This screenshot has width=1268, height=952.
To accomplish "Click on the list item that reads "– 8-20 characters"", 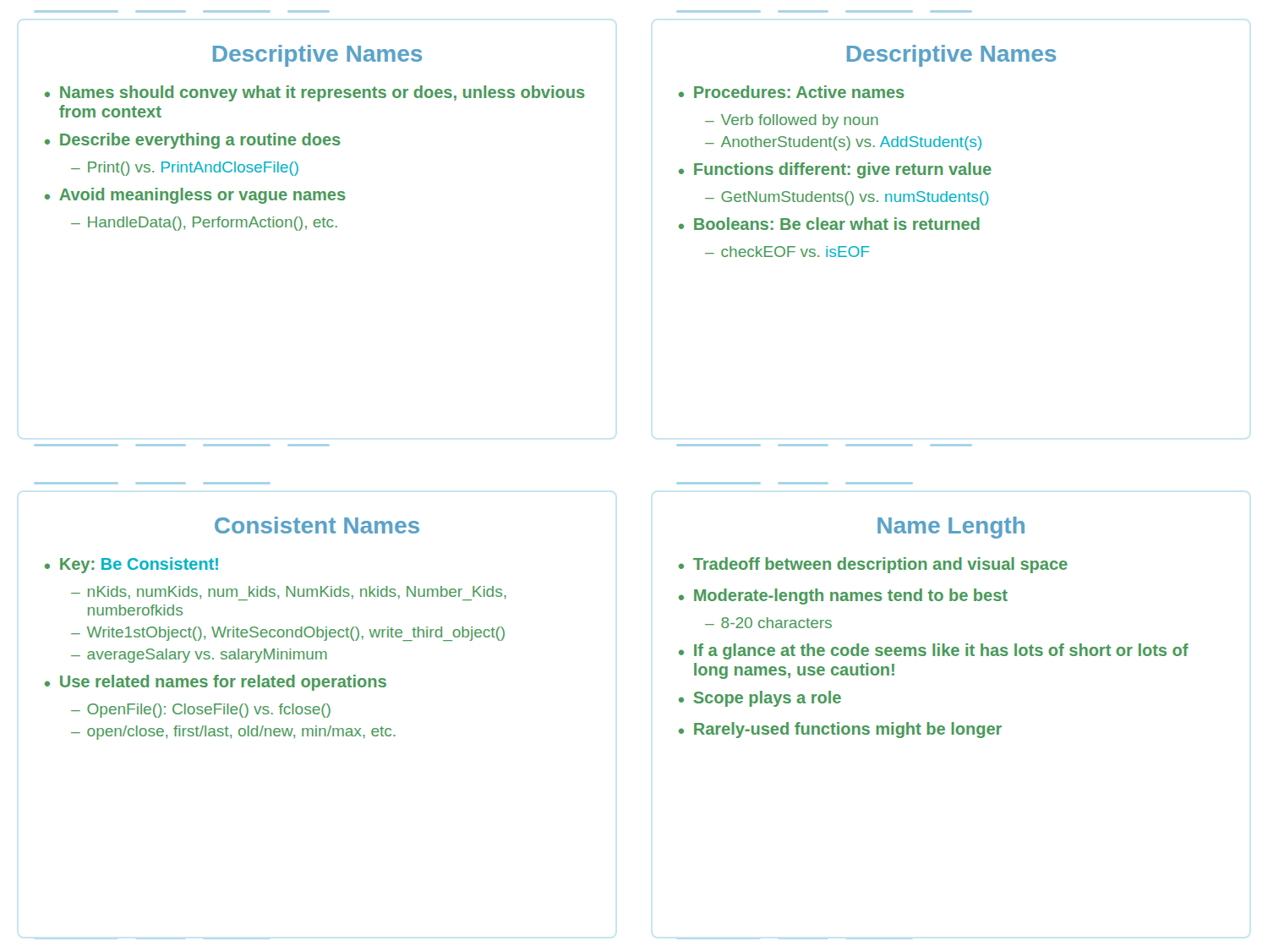I will [x=769, y=623].
